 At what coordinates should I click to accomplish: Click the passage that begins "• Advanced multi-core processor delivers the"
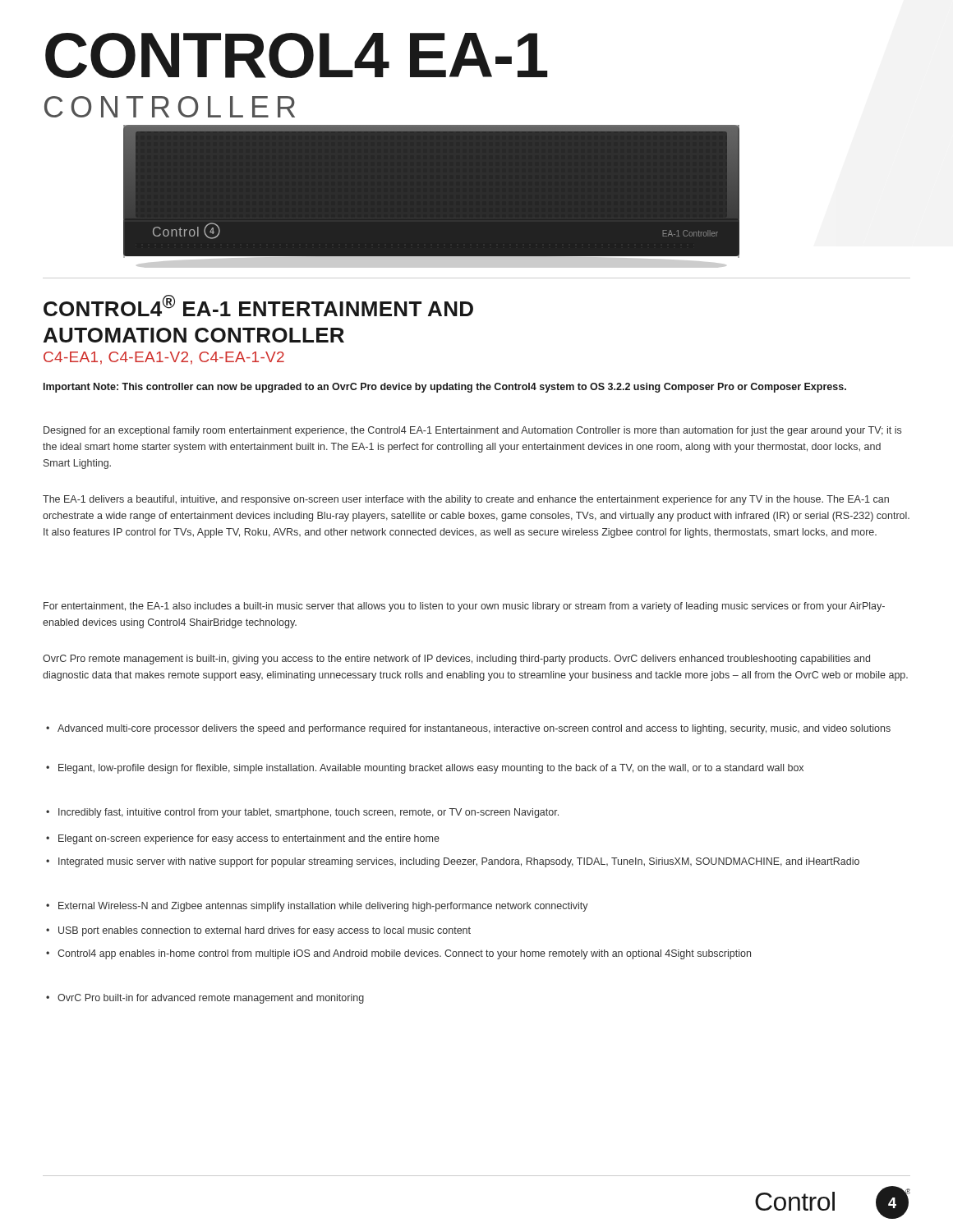point(476,729)
